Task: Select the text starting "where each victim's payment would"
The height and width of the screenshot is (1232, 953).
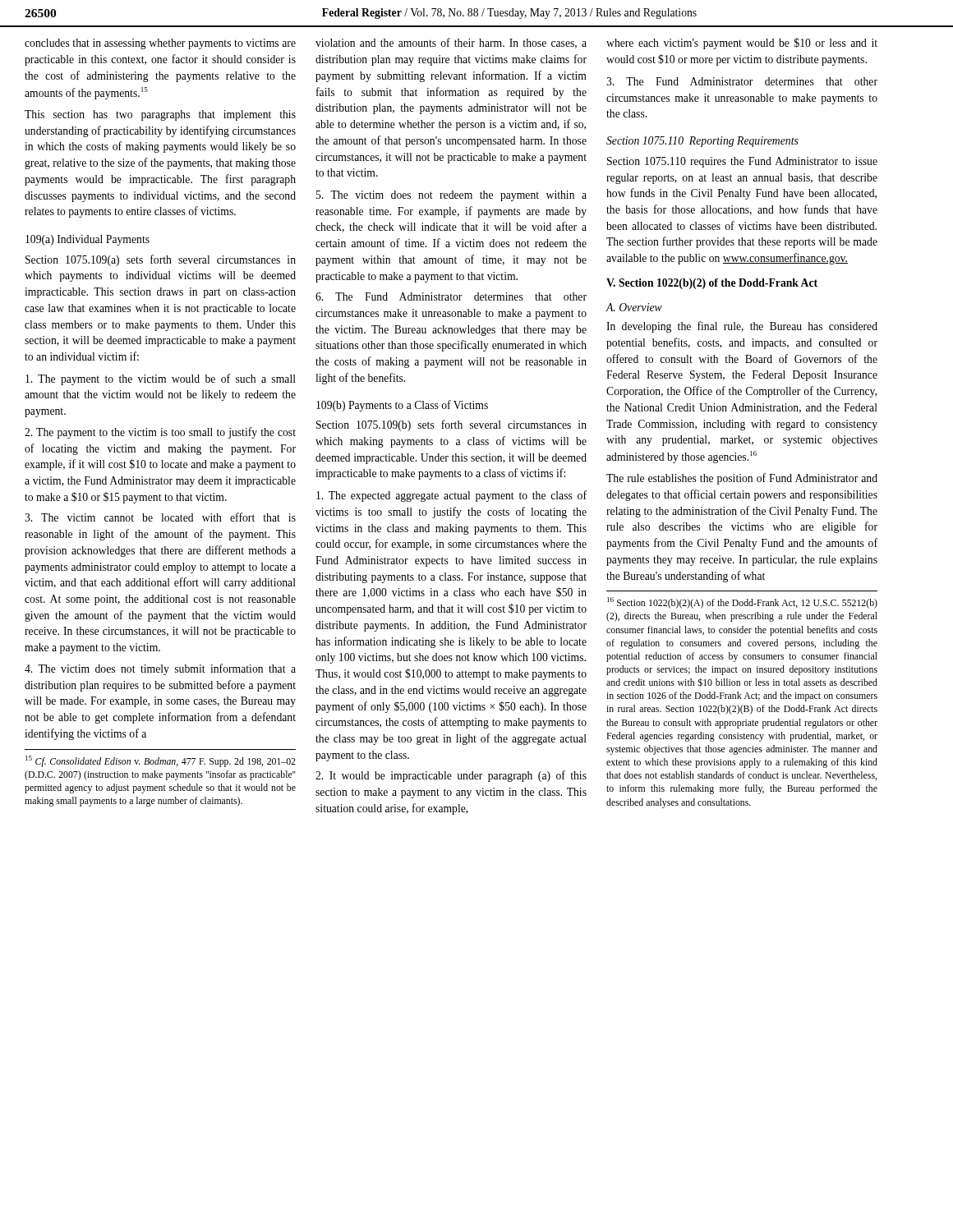Action: 742,52
